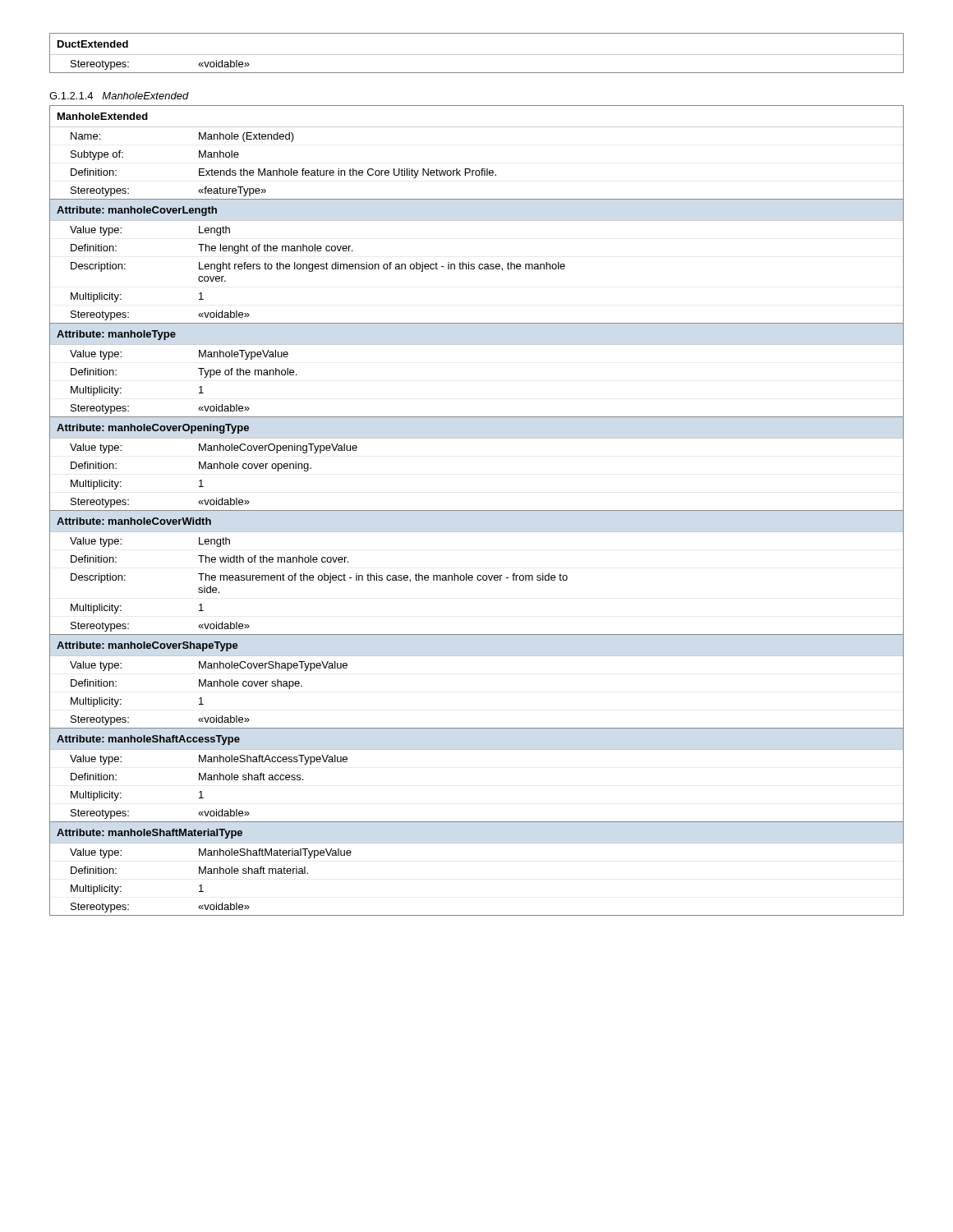
Task: Locate the table with the text "Manhole cover opening."
Action: tap(476, 464)
